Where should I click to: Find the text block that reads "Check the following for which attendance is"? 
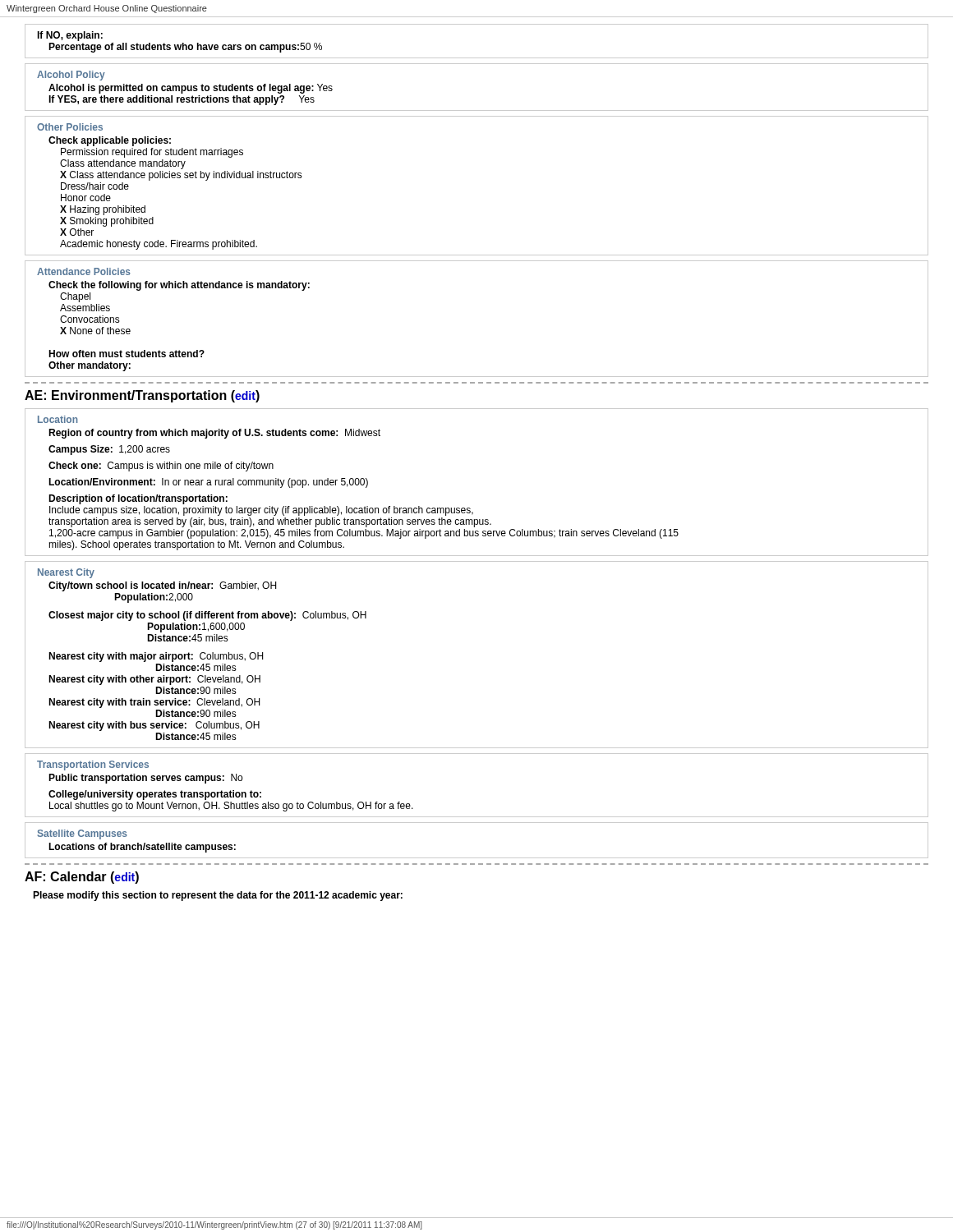(x=179, y=286)
